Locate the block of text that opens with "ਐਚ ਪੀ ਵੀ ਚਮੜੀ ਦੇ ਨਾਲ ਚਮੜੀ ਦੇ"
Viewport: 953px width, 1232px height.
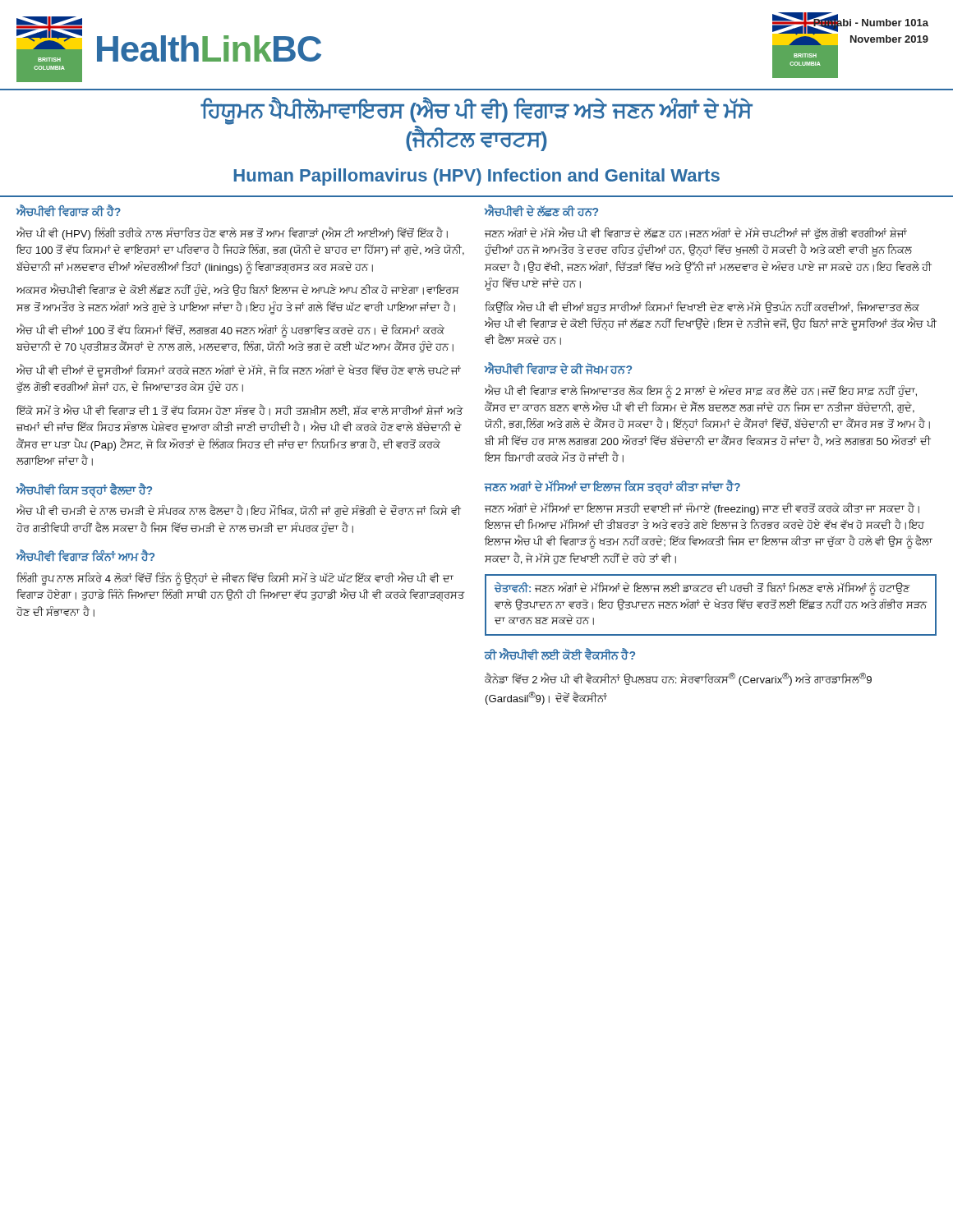(238, 520)
